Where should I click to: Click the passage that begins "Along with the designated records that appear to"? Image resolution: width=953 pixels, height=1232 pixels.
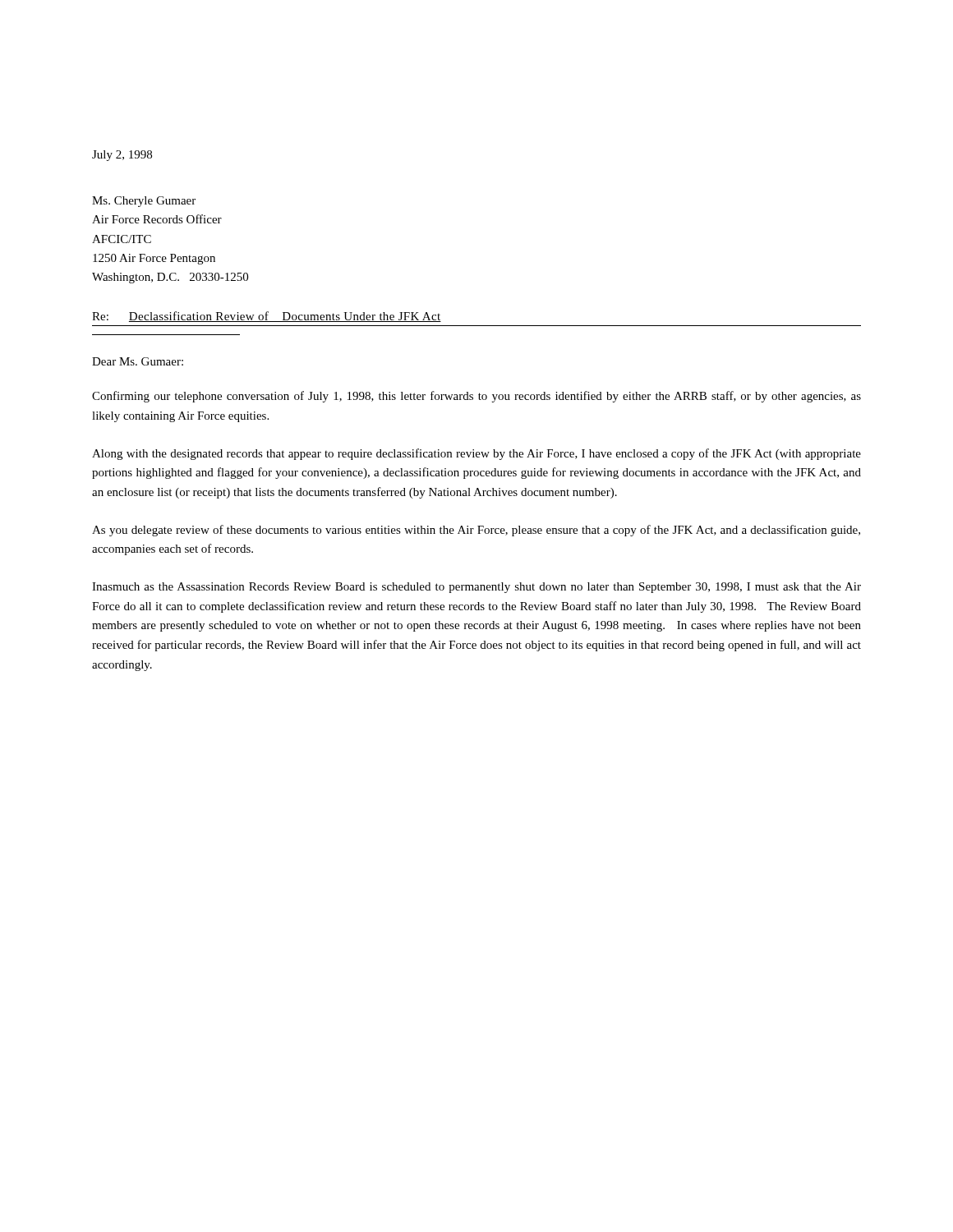(x=476, y=473)
